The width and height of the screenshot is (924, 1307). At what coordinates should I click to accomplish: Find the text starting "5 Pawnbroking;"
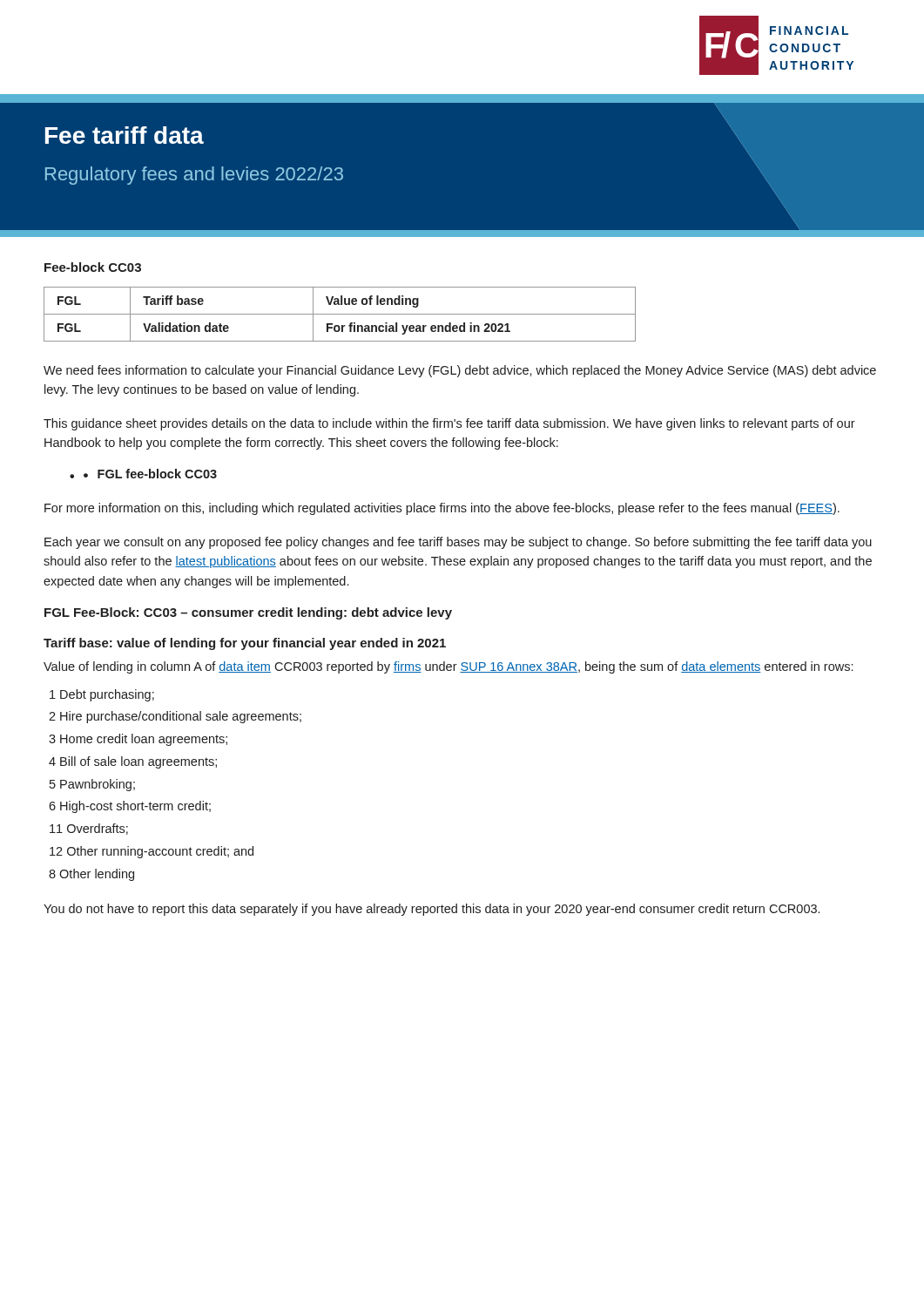[x=92, y=784]
